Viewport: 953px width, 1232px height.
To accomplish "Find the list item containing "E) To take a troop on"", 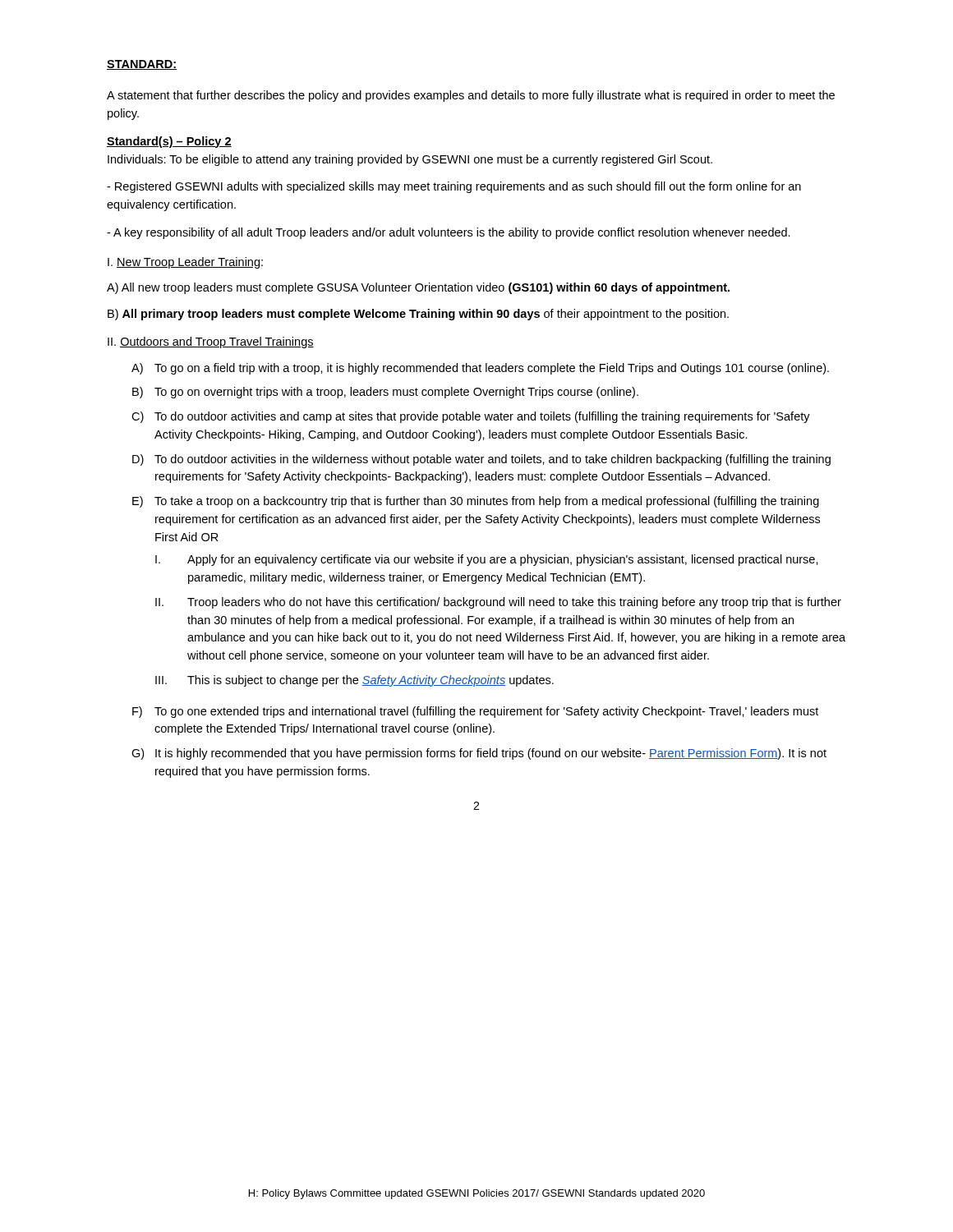I will click(489, 594).
